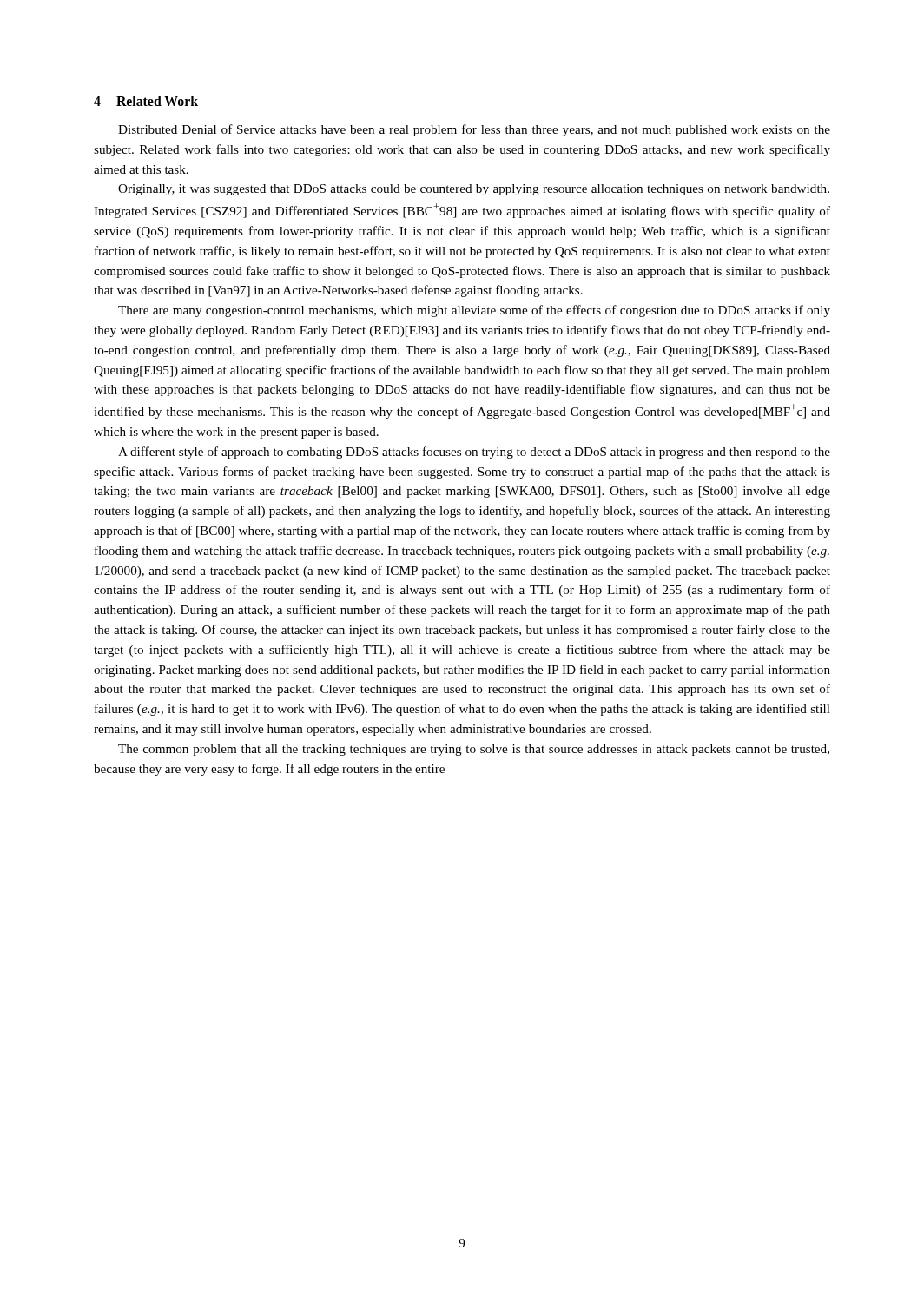Point to the text starting "Distributed Denial of Service attacks have"
The height and width of the screenshot is (1303, 924).
(462, 150)
